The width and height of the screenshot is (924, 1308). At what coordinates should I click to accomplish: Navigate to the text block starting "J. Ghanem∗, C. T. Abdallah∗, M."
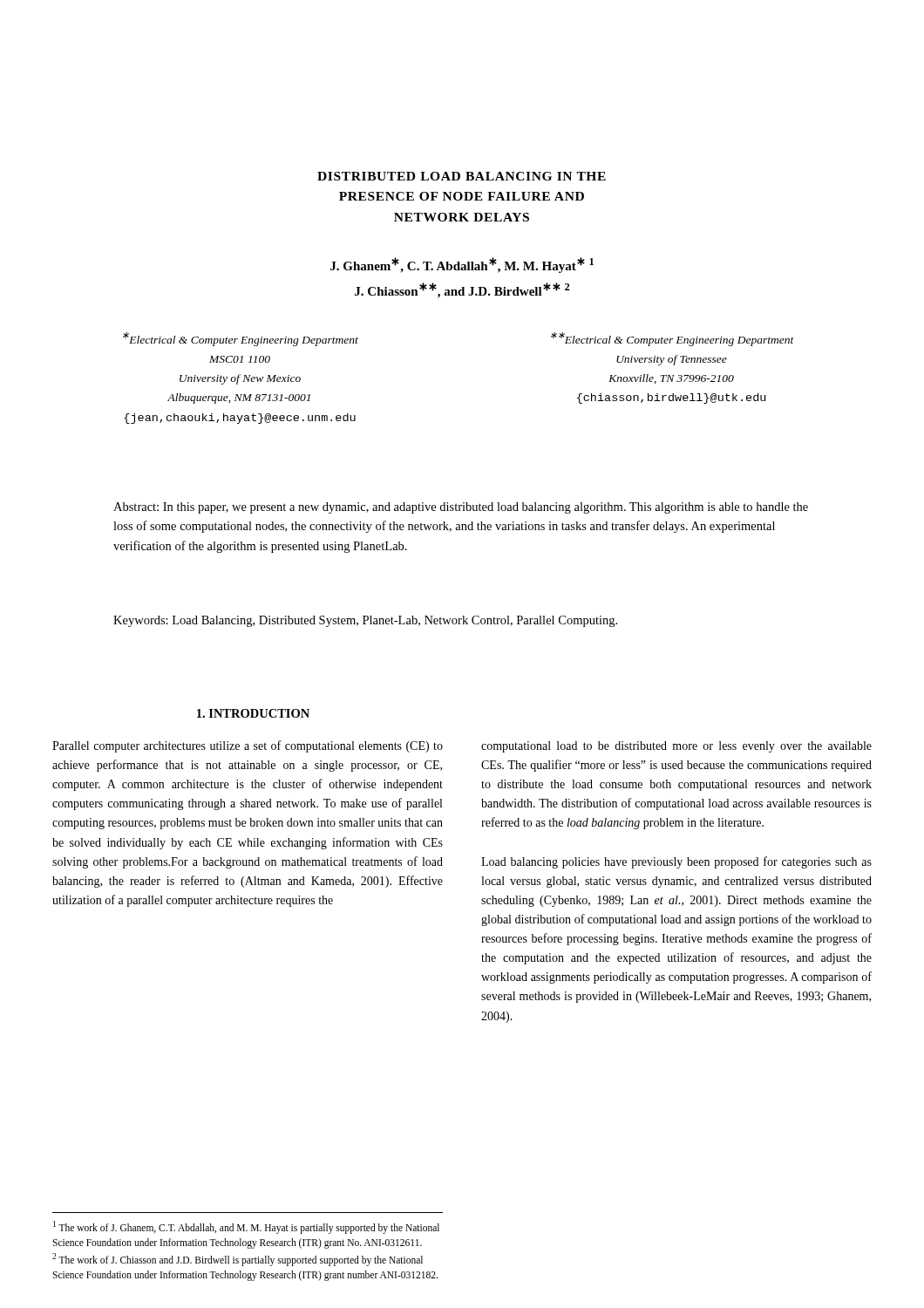(462, 277)
